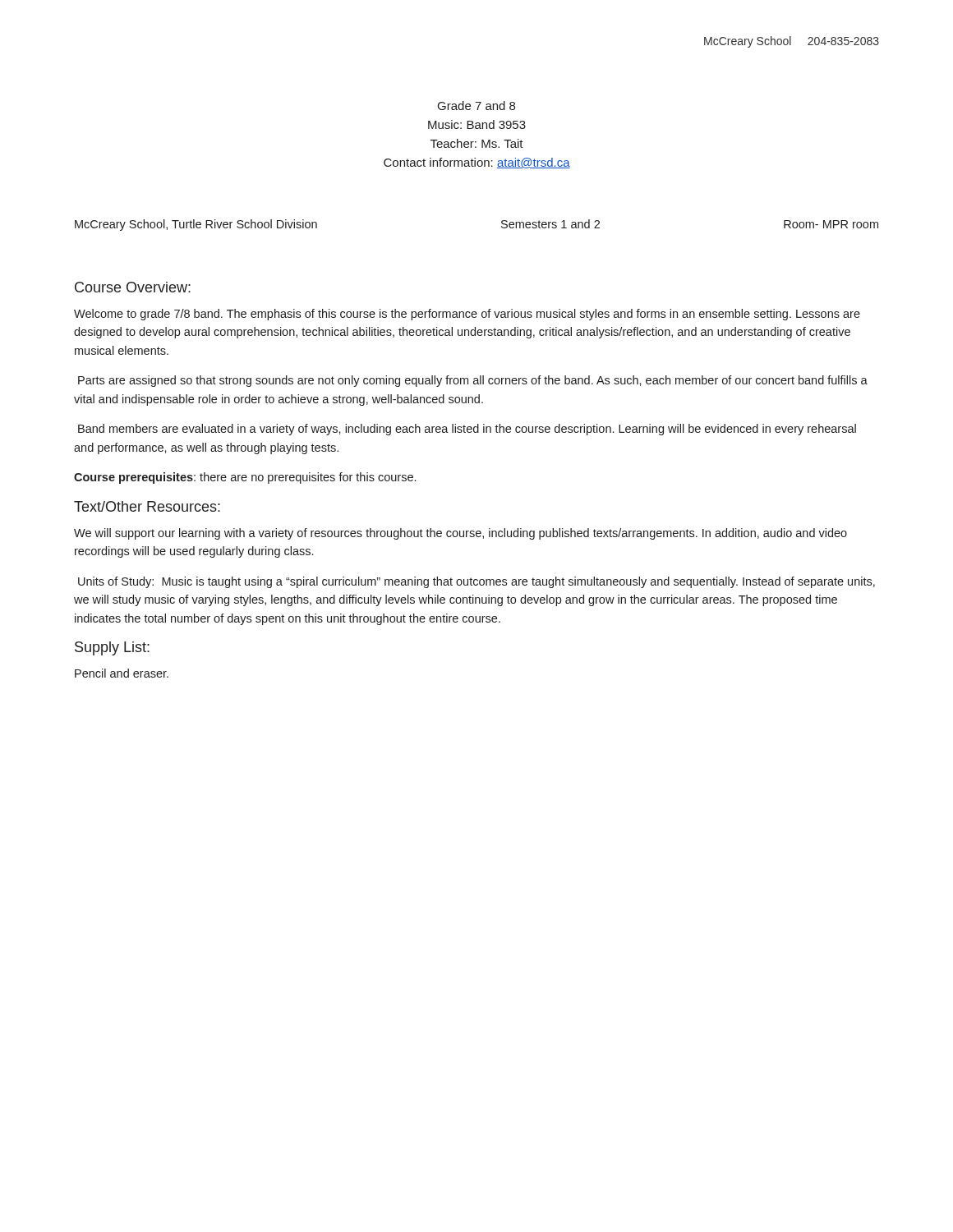
Task: Navigate to the passage starting "Teacher: Ms. Tait"
Action: click(x=476, y=143)
